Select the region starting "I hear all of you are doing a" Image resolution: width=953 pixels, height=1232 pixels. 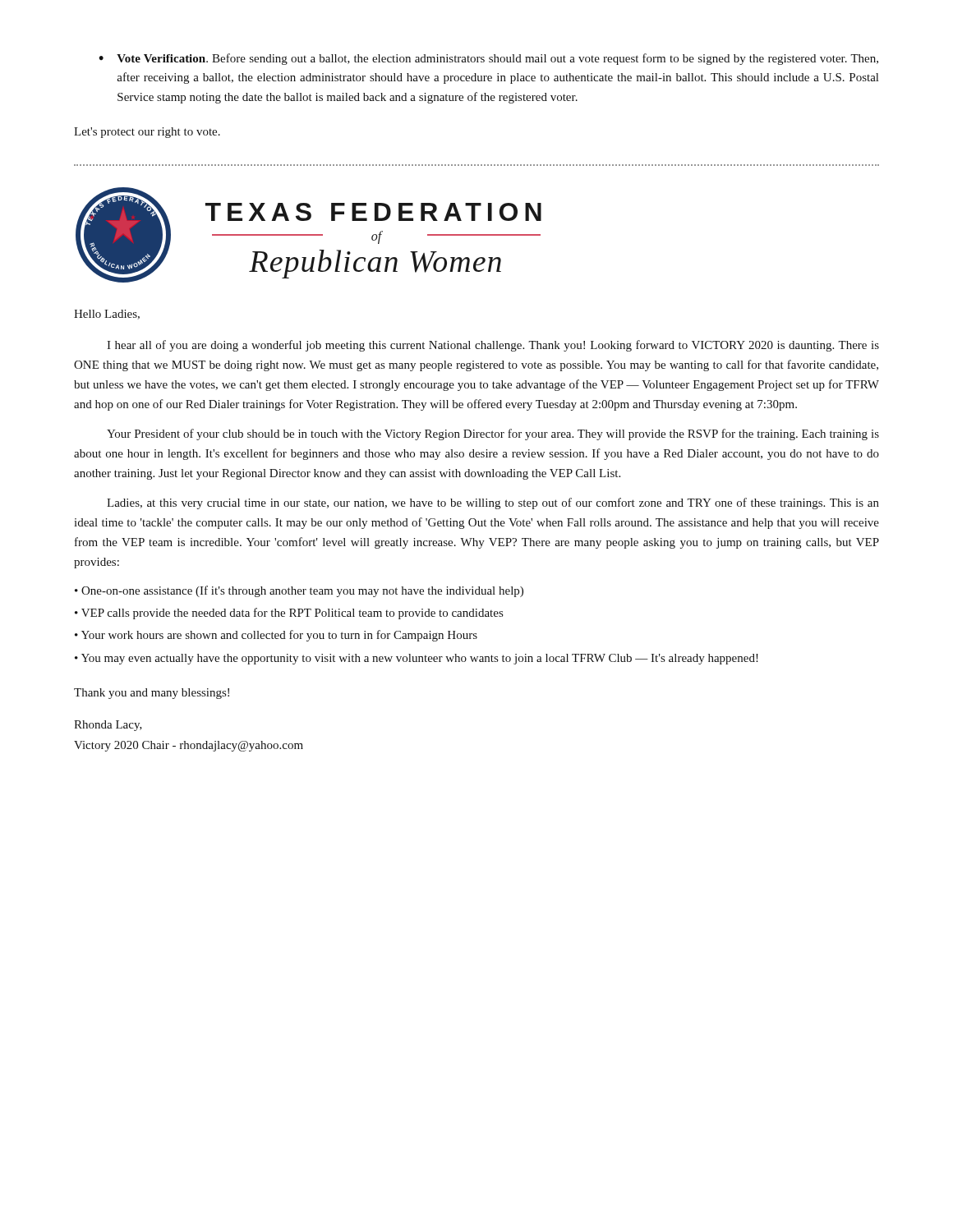pyautogui.click(x=476, y=374)
